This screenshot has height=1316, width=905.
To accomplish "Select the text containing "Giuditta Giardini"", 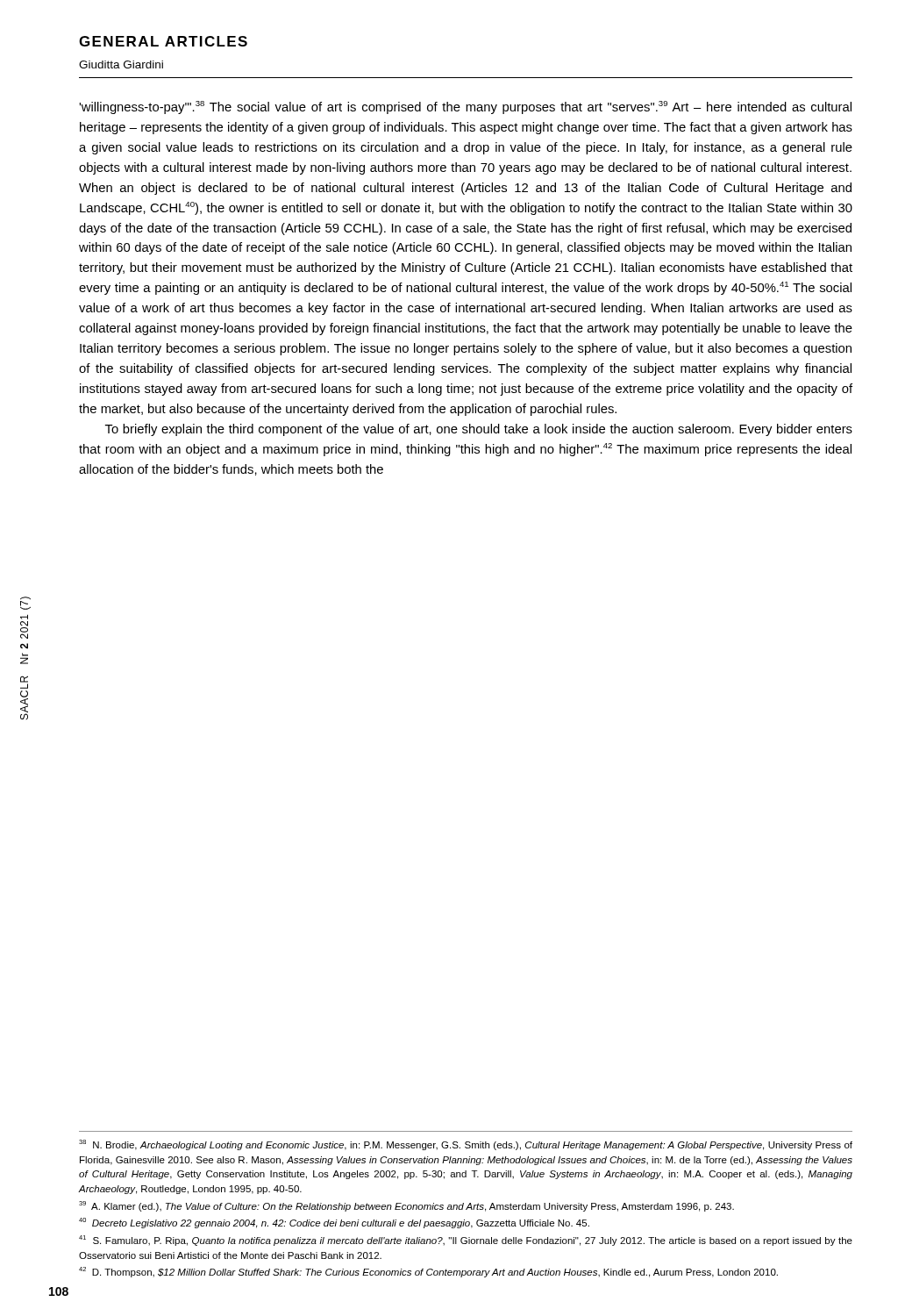I will click(121, 64).
